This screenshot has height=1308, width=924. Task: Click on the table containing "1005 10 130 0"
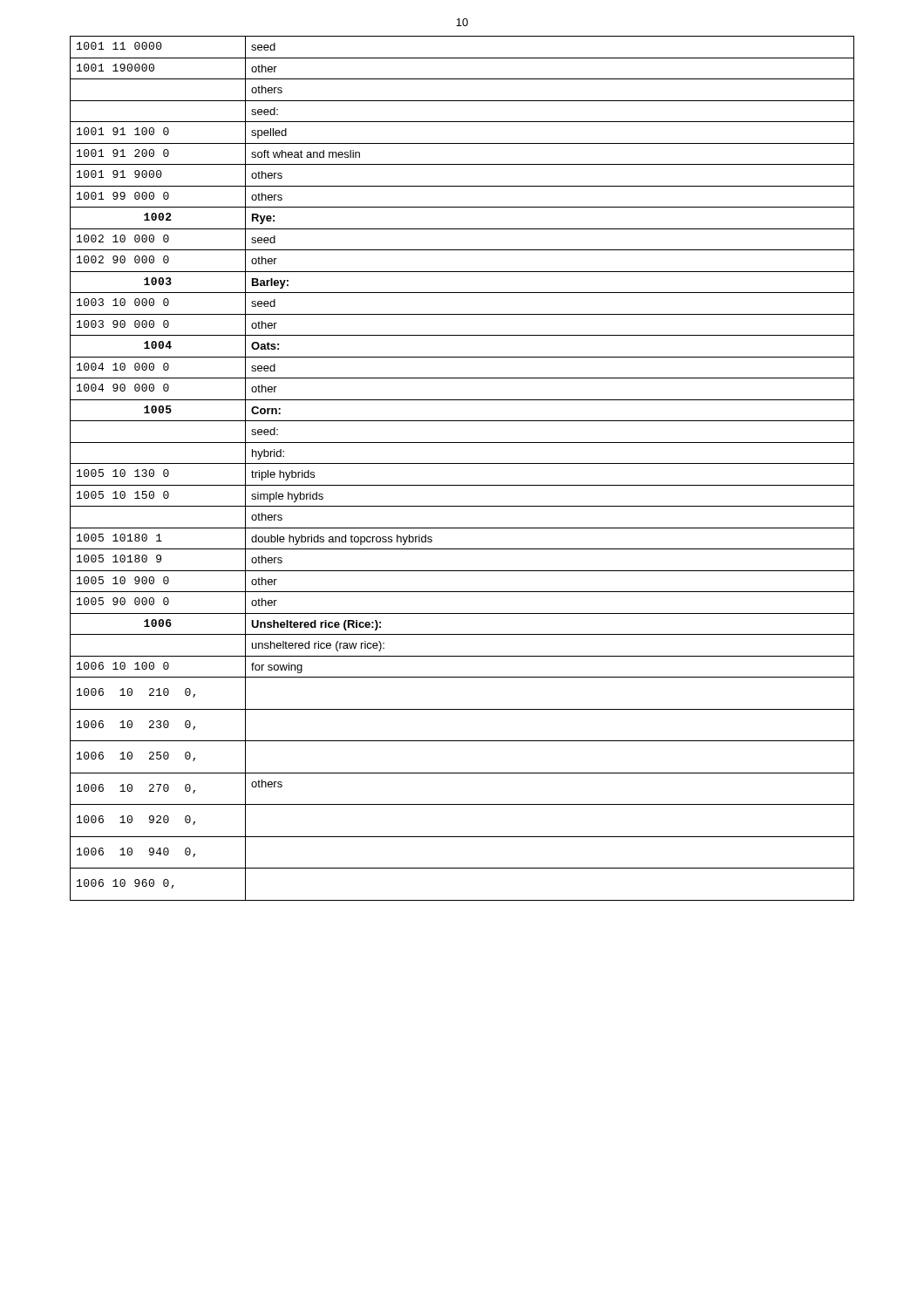pos(462,468)
